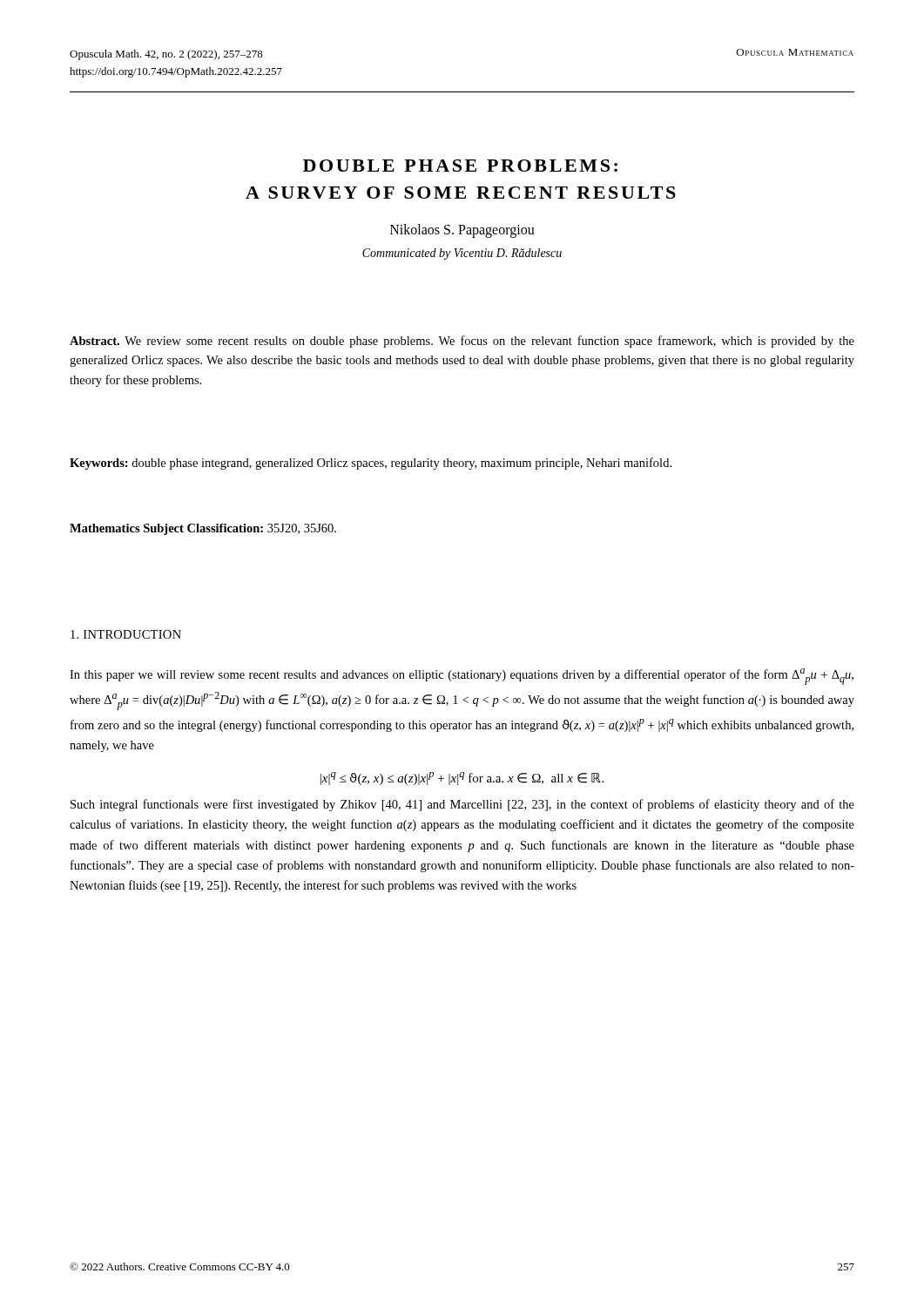The height and width of the screenshot is (1307, 924).
Task: Point to the text block starting "Keywords: double phase integrand,"
Action: [x=462, y=463]
